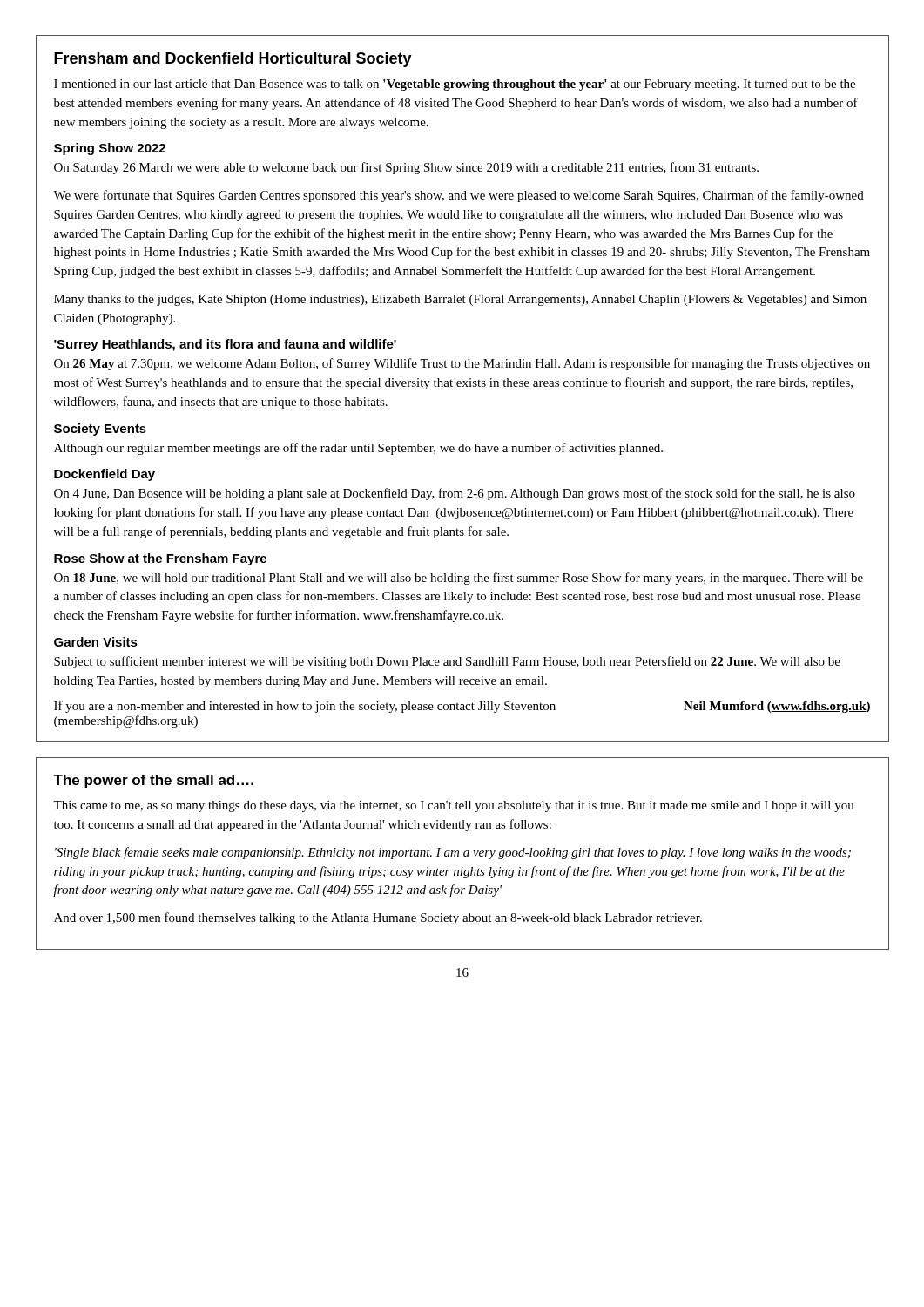Screen dimensions: 1307x924
Task: Navigate to the text block starting "On 18 June, we will"
Action: (x=462, y=597)
